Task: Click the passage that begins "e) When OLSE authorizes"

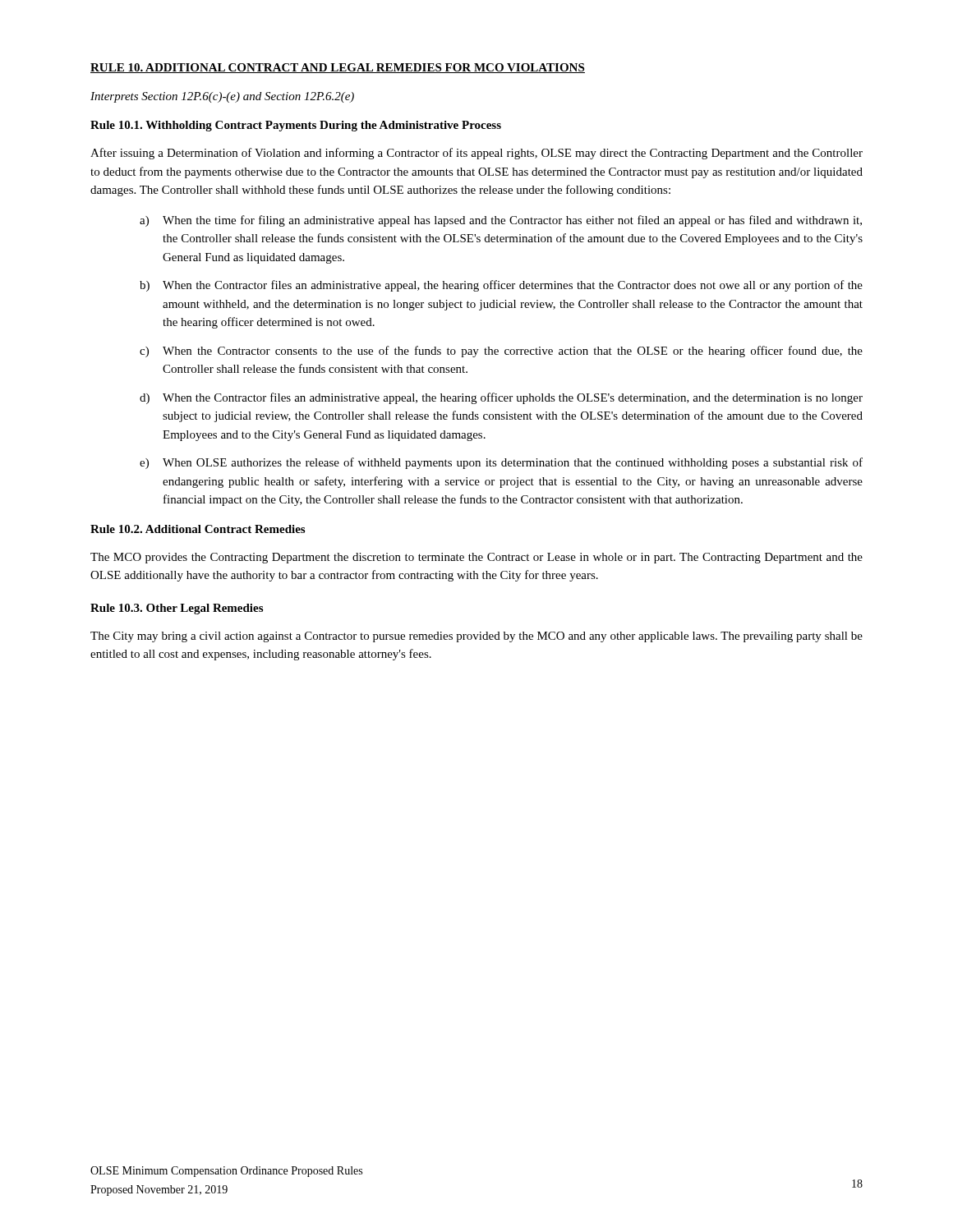Action: point(501,481)
